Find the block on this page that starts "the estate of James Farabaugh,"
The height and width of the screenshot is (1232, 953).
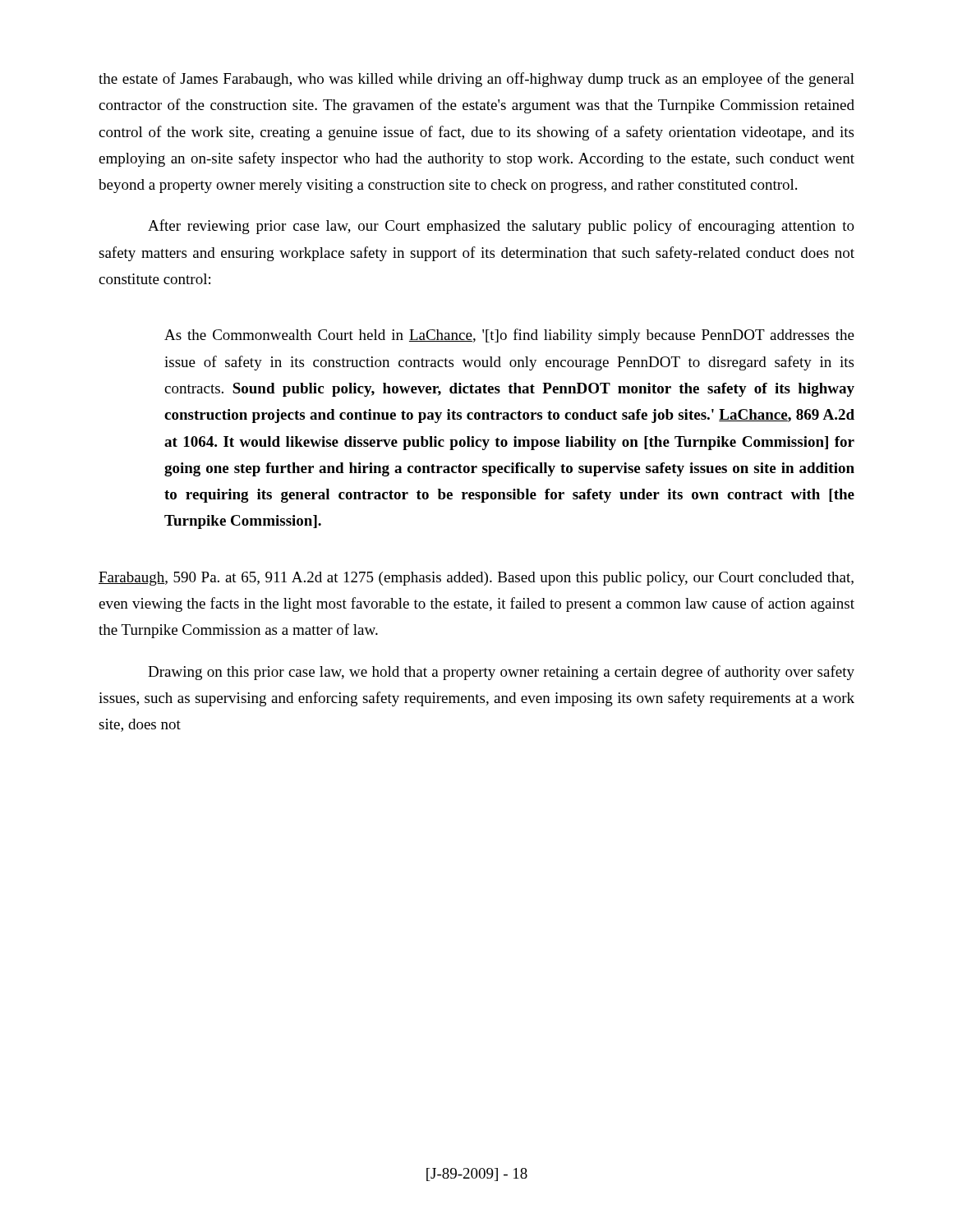click(x=476, y=132)
